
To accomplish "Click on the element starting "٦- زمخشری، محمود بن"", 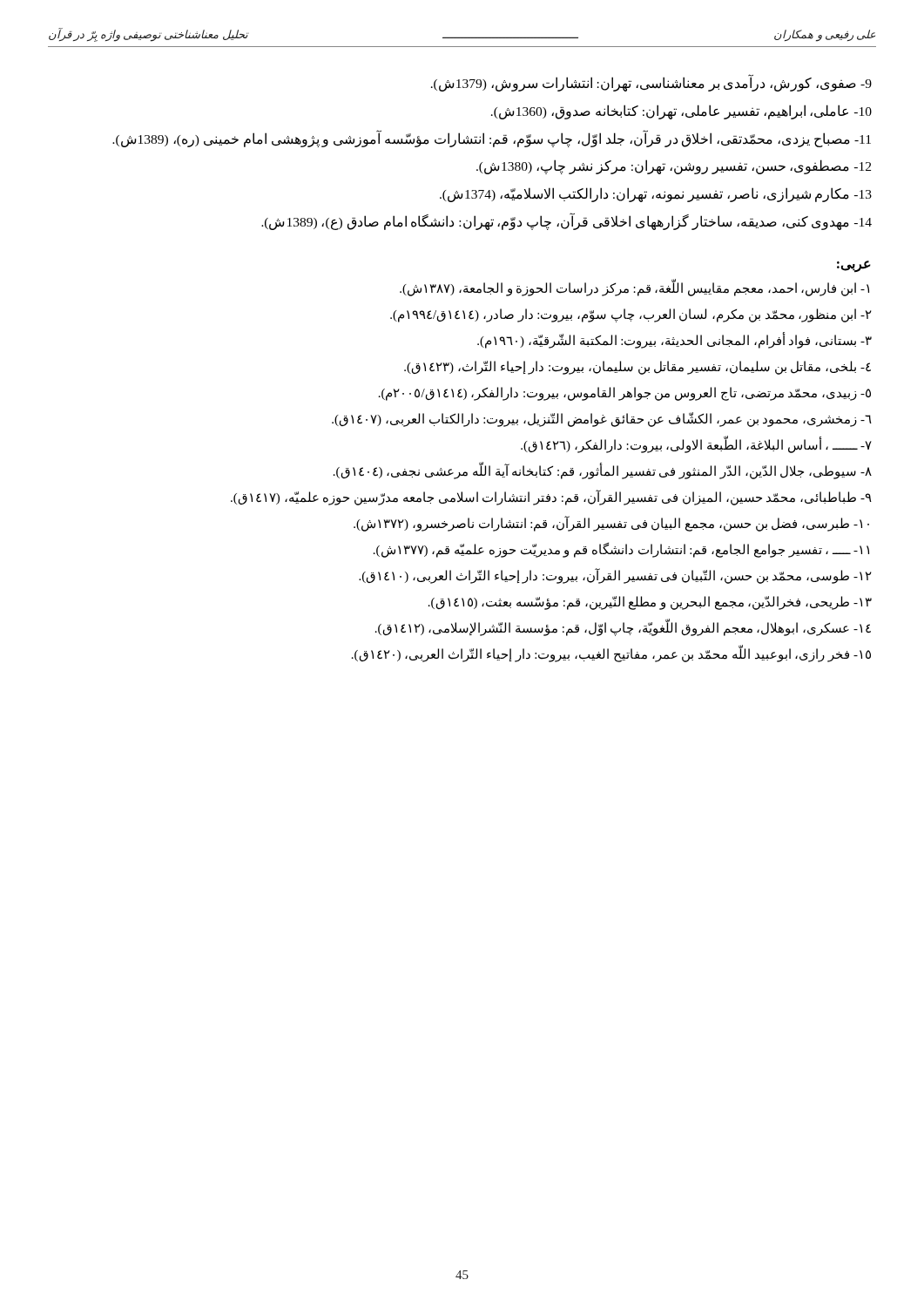I will pyautogui.click(x=601, y=419).
